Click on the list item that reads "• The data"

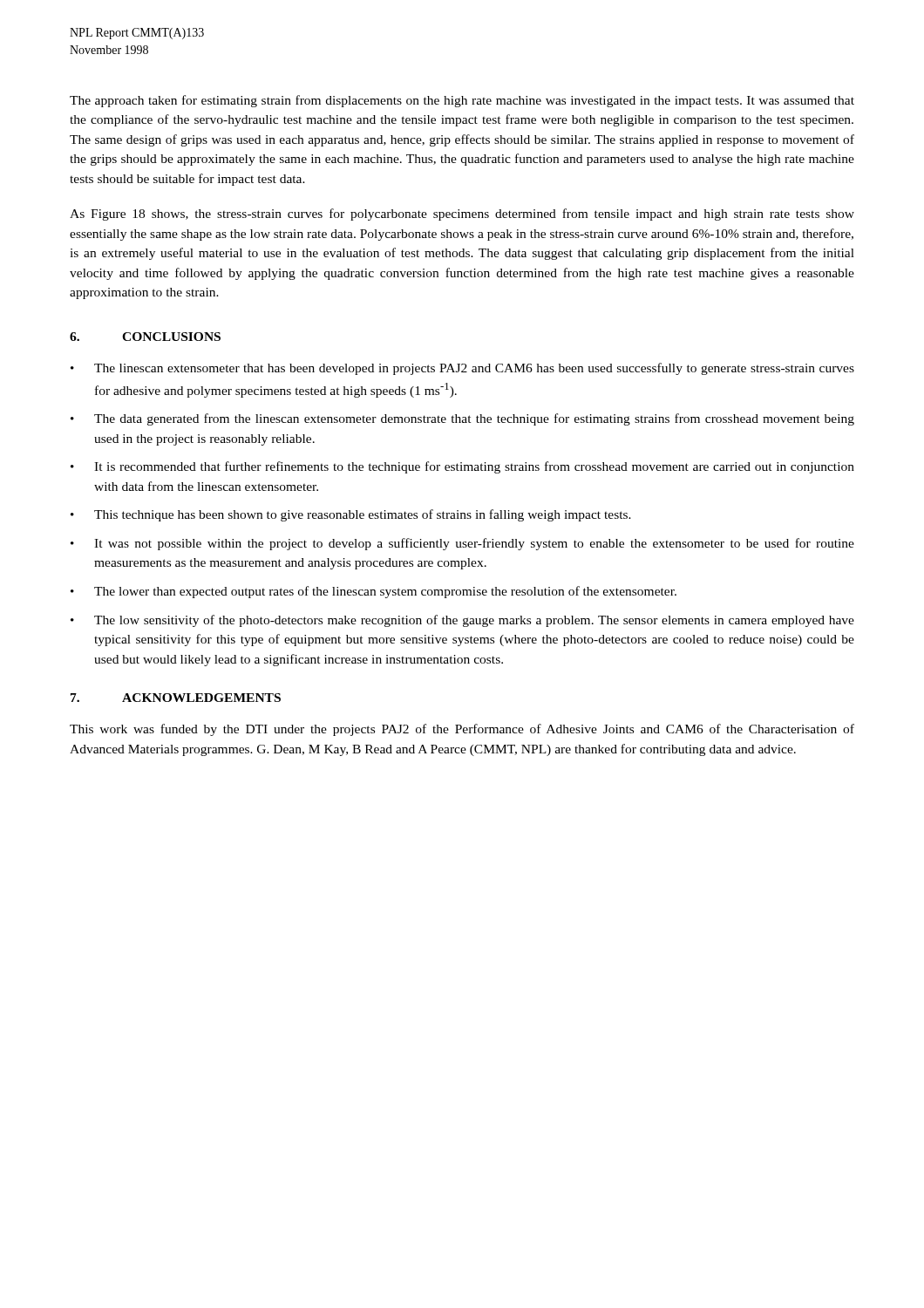462,429
